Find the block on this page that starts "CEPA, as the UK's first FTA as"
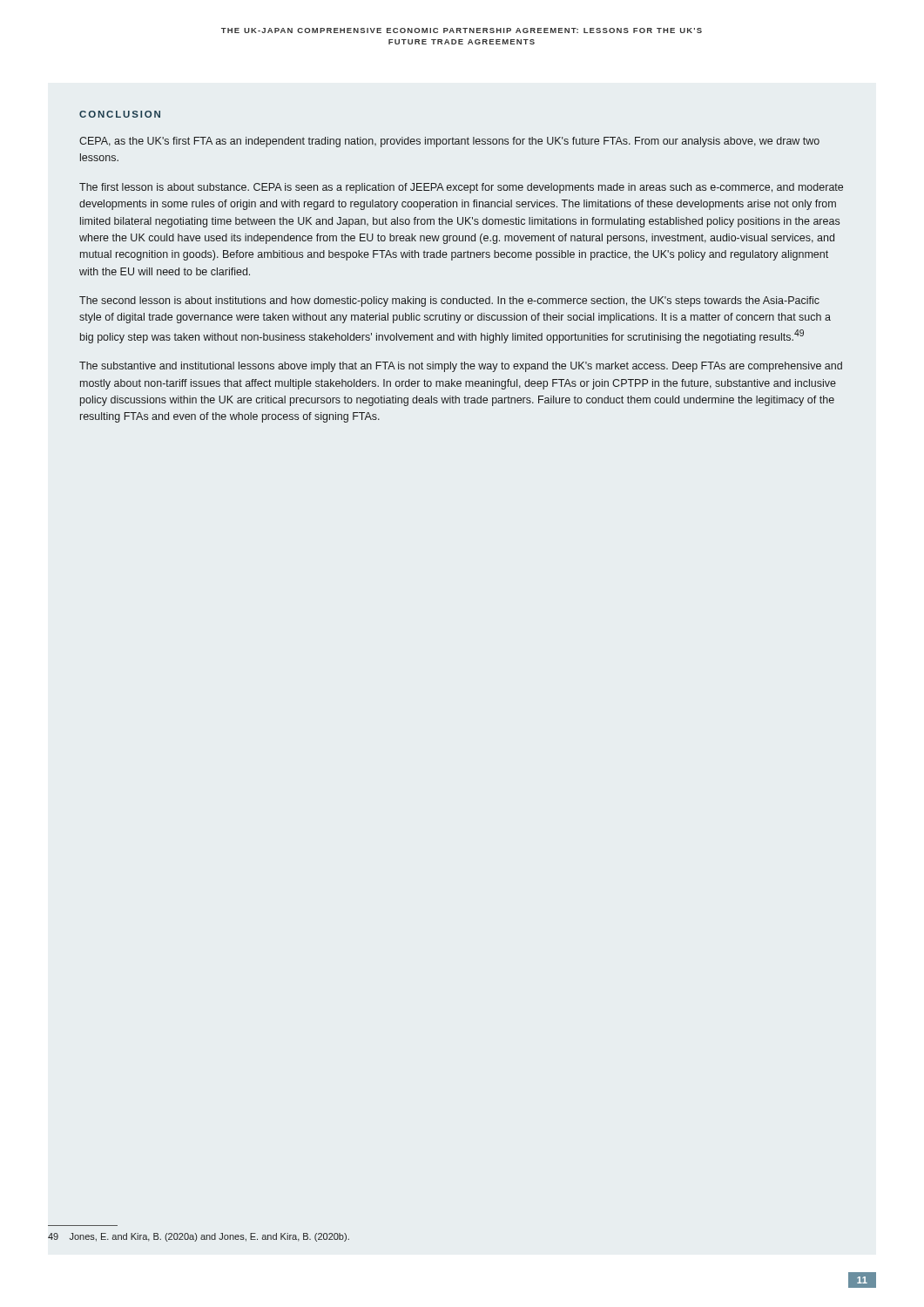 coord(450,150)
